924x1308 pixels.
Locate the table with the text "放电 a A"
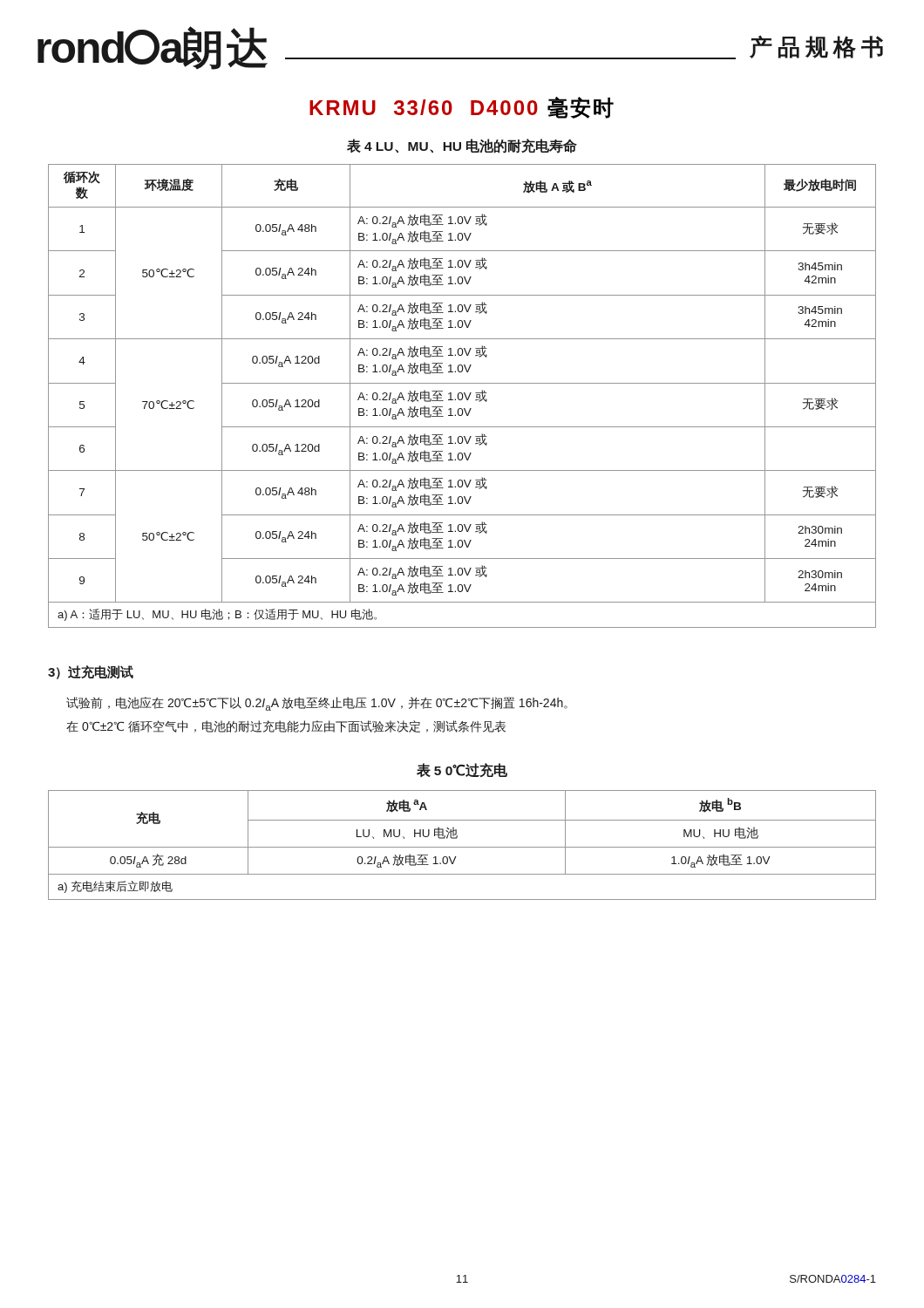point(462,845)
